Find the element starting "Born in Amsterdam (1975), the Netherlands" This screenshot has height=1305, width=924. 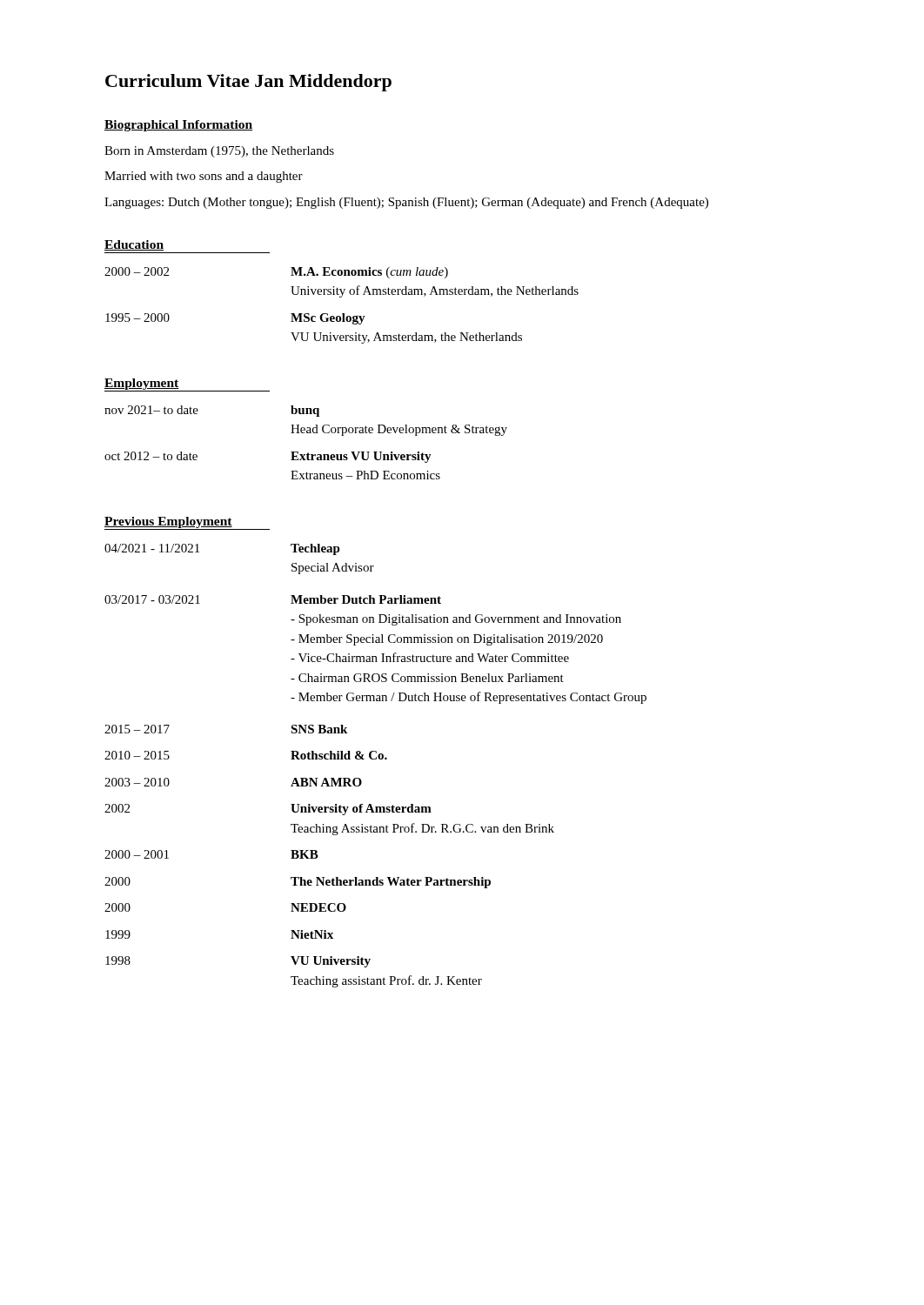[219, 151]
